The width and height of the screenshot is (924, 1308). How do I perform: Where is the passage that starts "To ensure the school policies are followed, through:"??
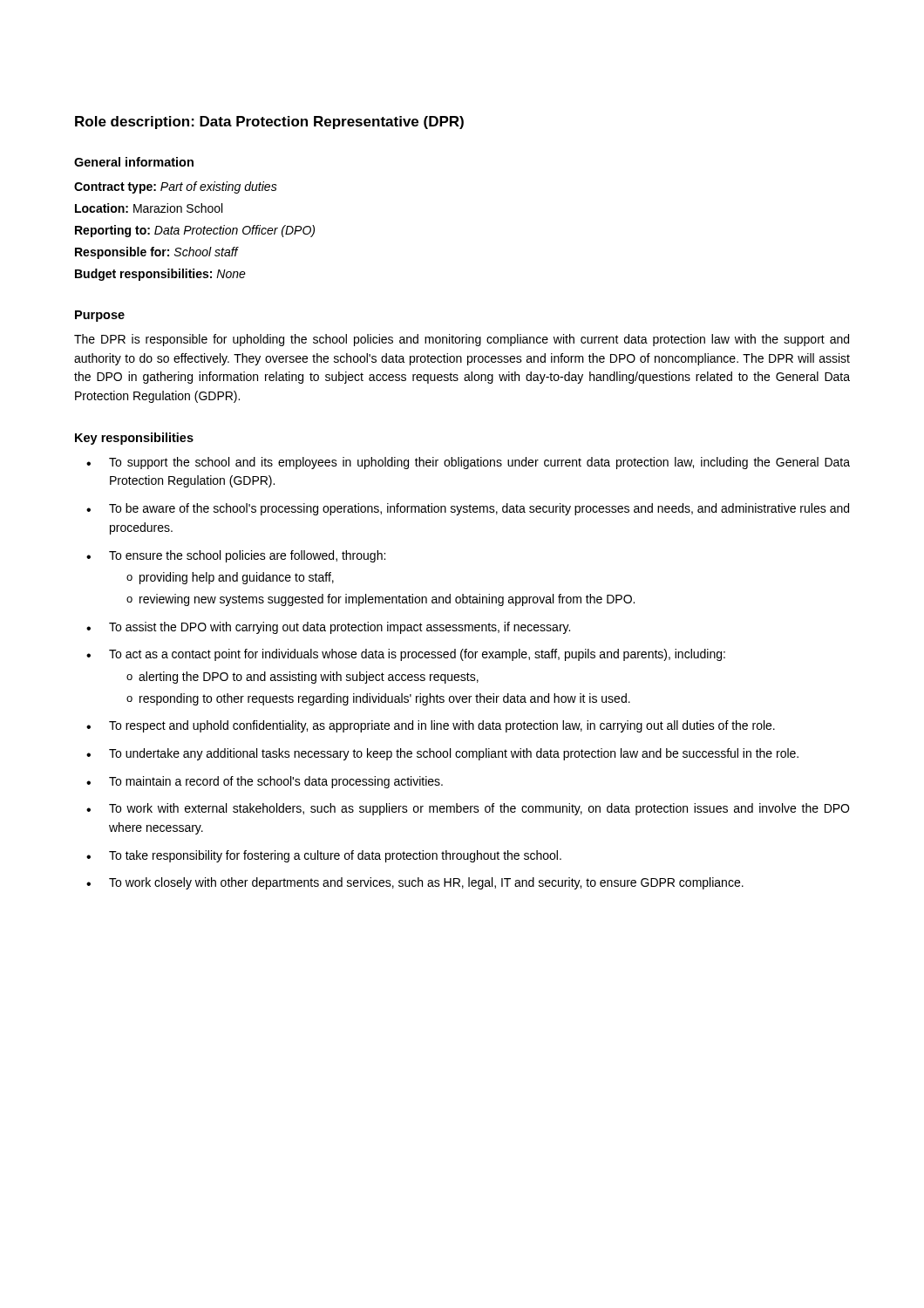(247, 556)
